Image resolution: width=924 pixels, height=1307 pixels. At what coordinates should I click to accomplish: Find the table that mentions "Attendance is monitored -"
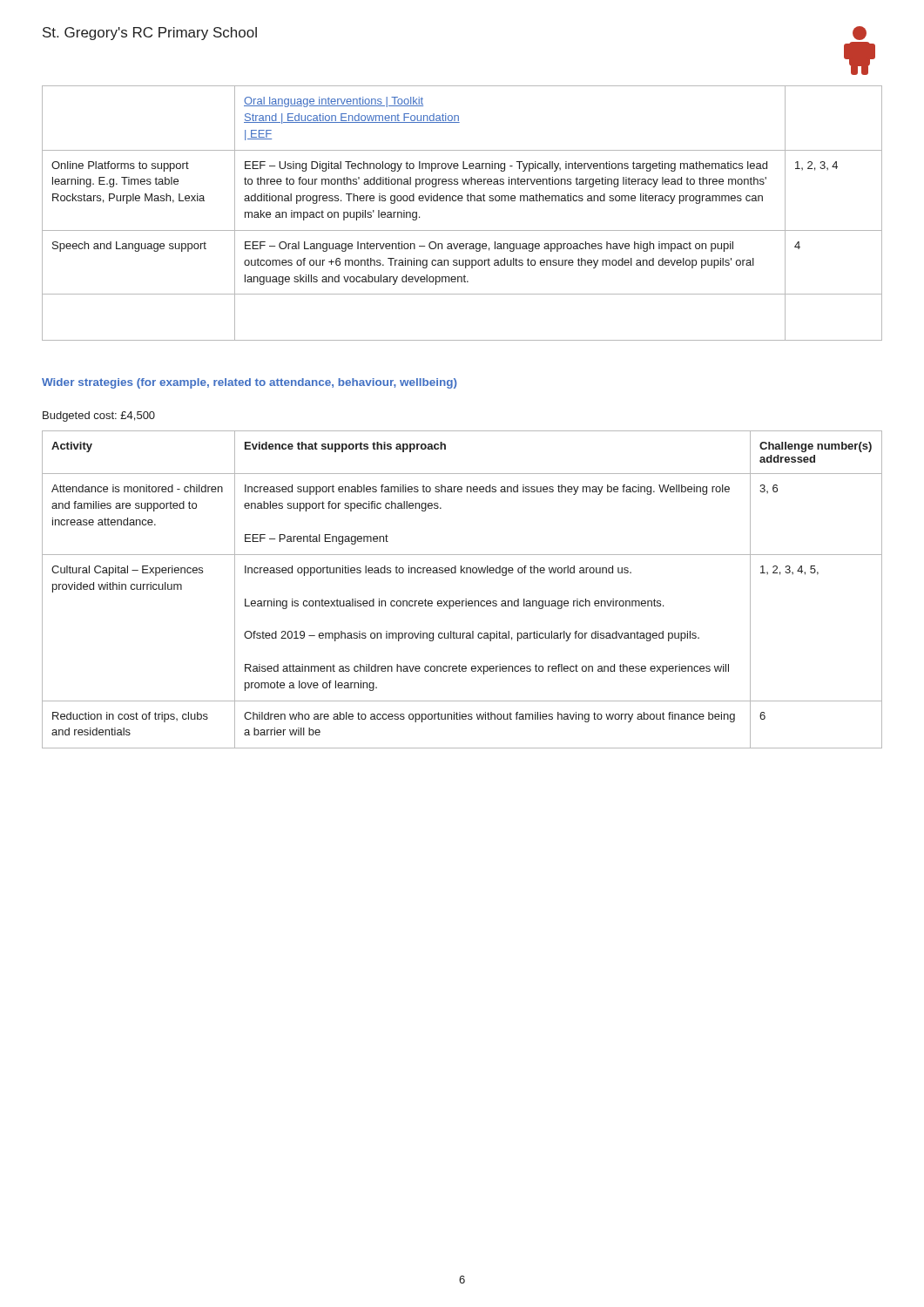[462, 590]
